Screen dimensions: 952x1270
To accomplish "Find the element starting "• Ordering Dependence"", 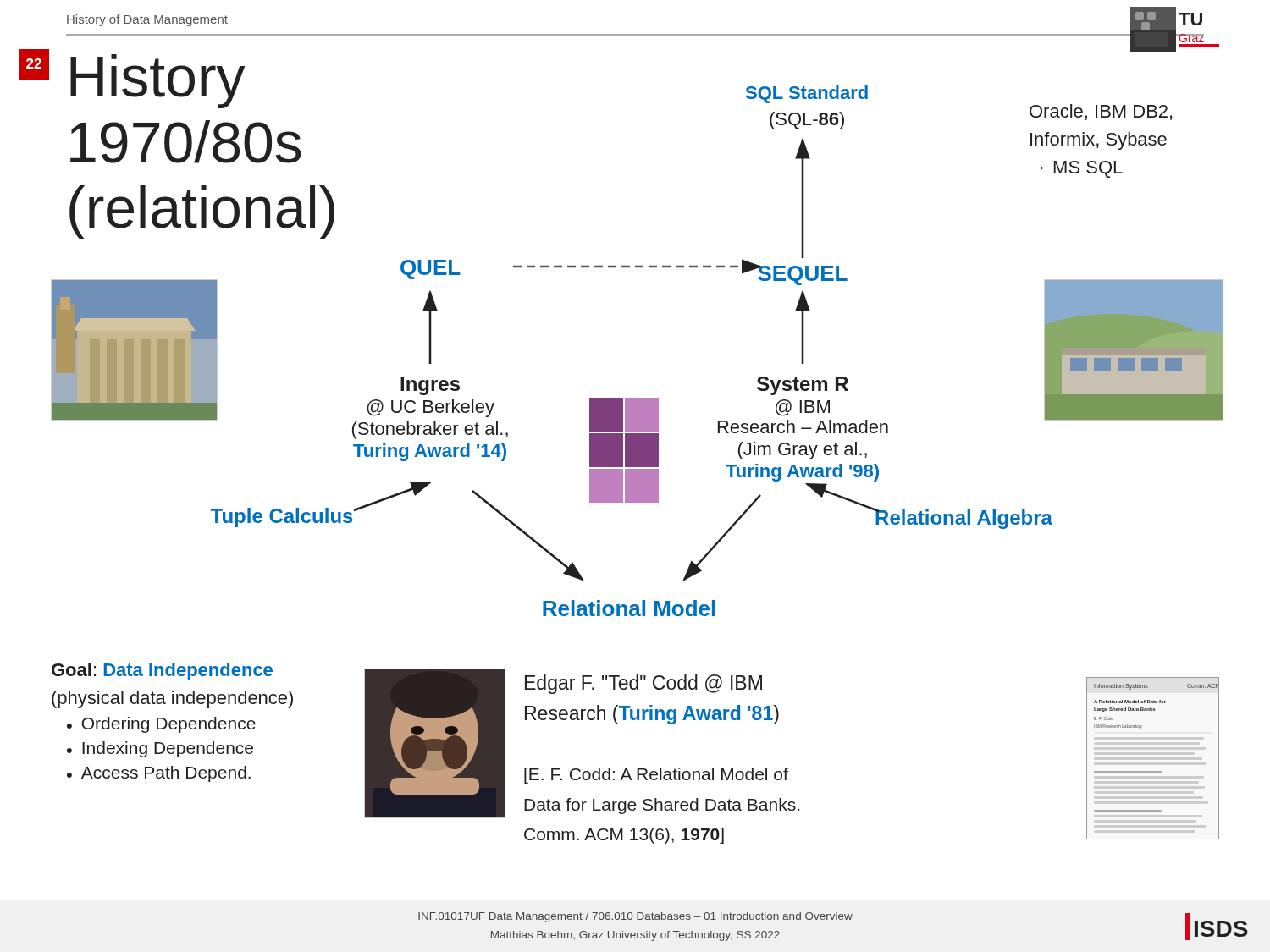I will click(x=161, y=725).
